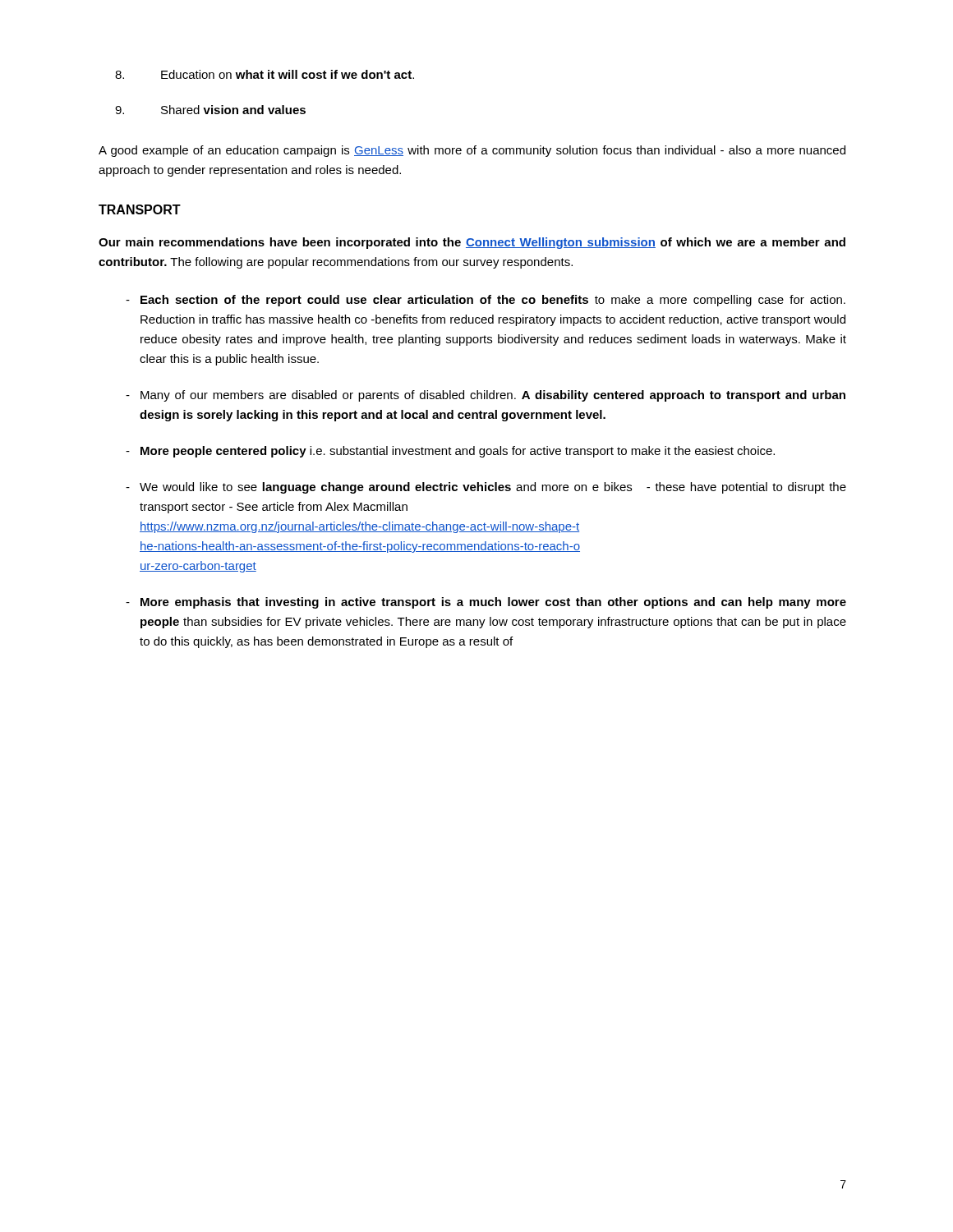Select the list item with the text "- We would like"

[472, 526]
